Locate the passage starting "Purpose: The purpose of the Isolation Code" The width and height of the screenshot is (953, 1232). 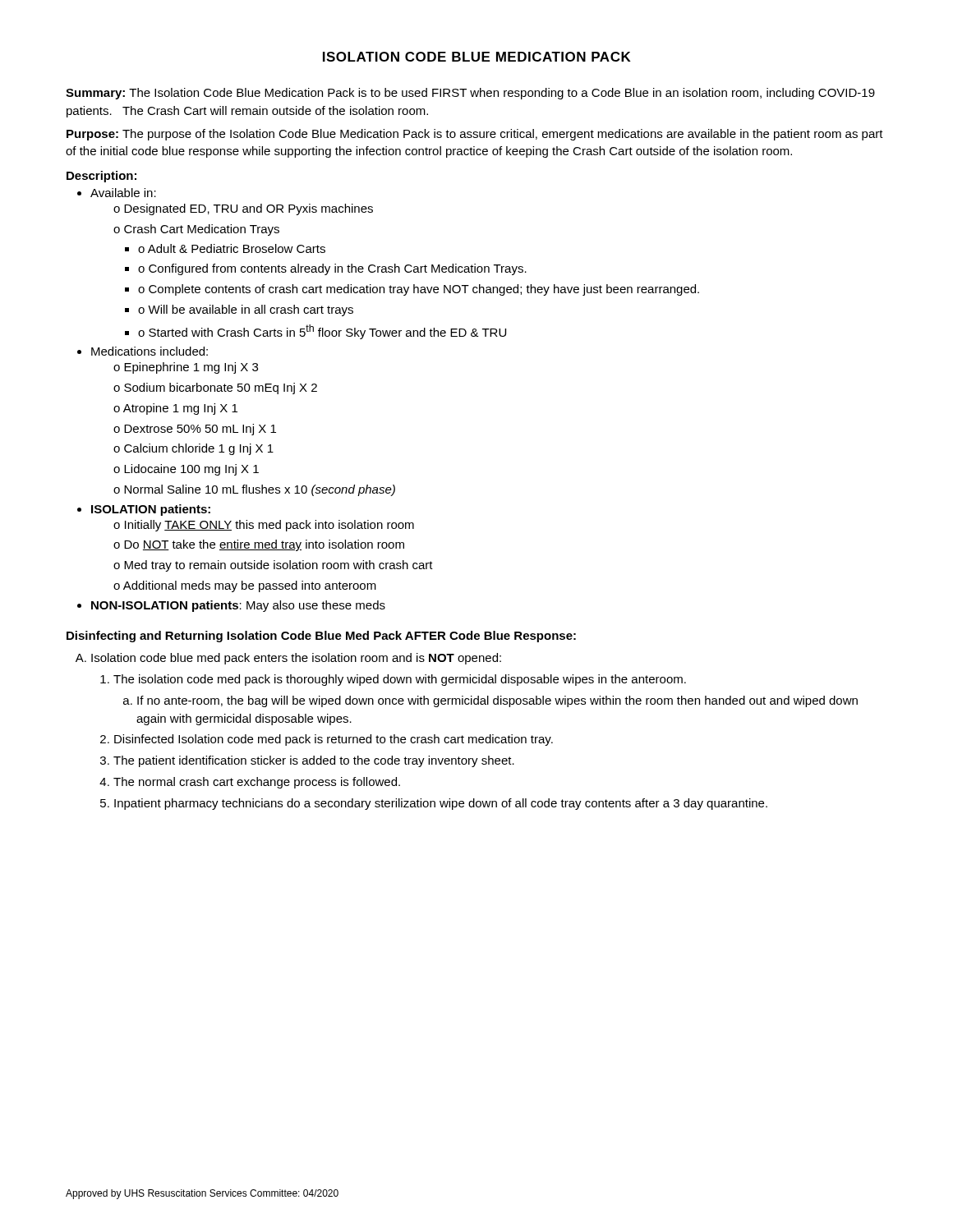click(x=474, y=142)
